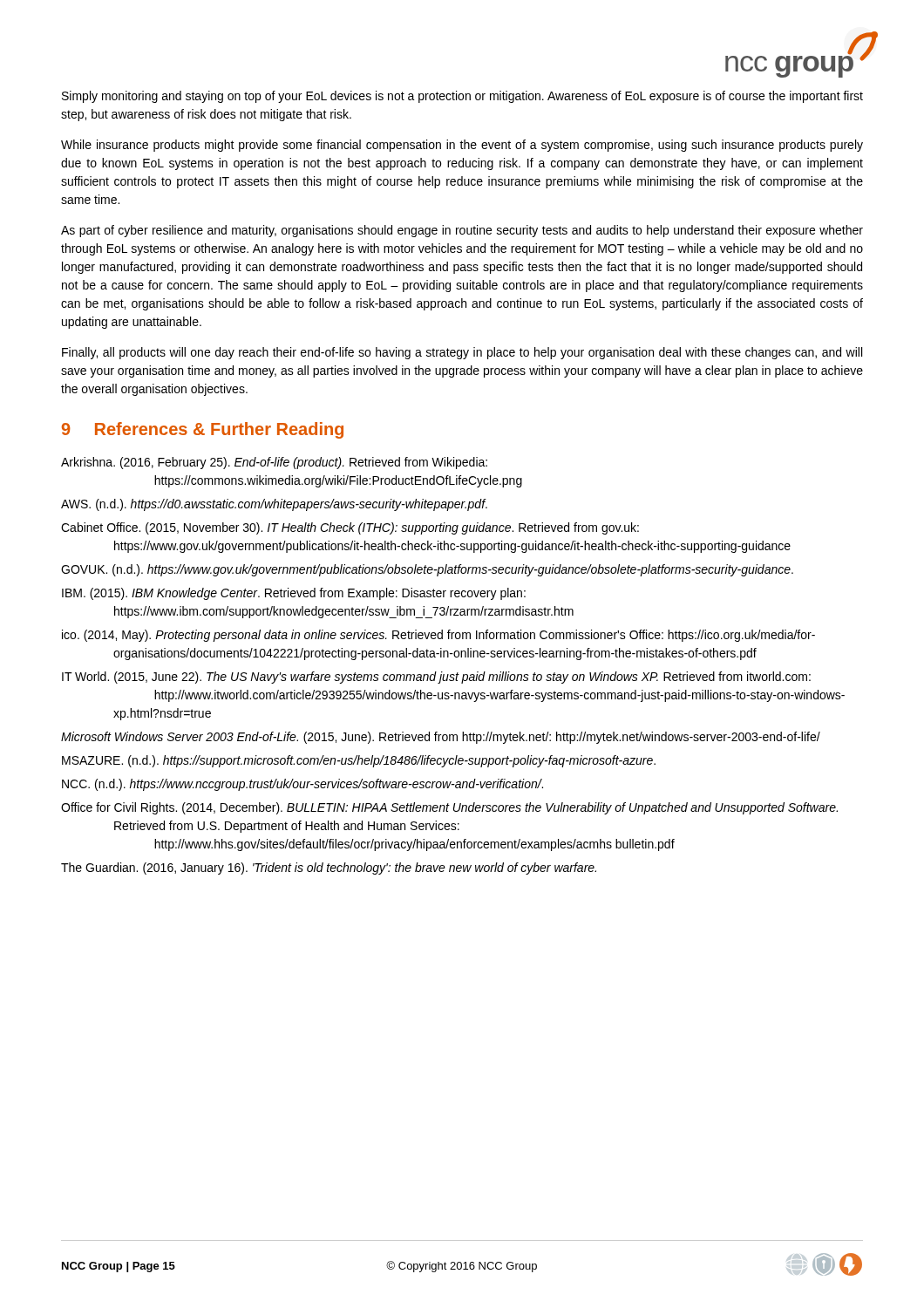Locate the block starting "Simply monitoring and staying"
The width and height of the screenshot is (924, 1308).
point(462,106)
